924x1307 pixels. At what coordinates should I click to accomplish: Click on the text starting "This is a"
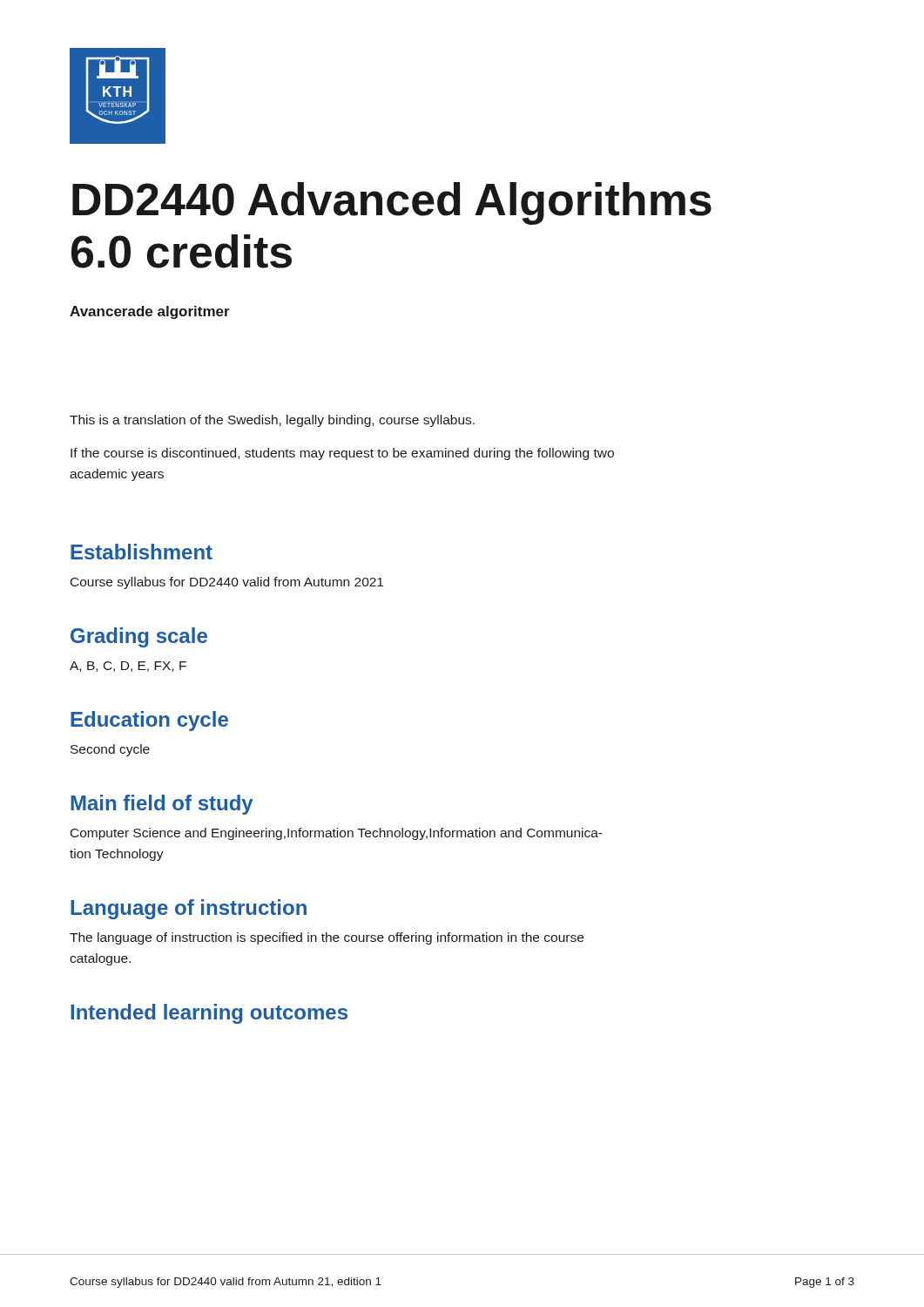pos(273,420)
